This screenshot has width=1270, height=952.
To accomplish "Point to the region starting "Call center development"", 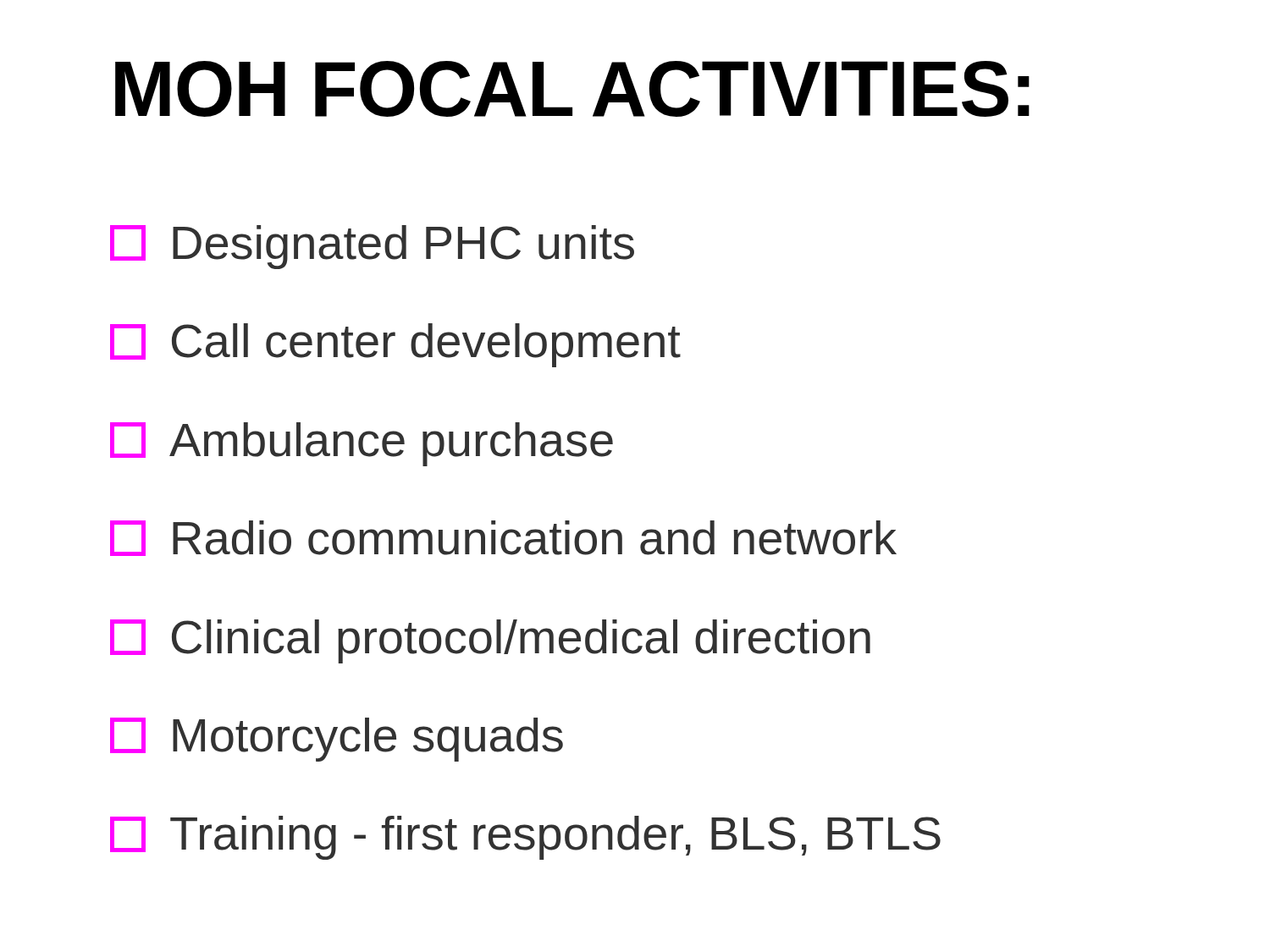I will pos(395,342).
